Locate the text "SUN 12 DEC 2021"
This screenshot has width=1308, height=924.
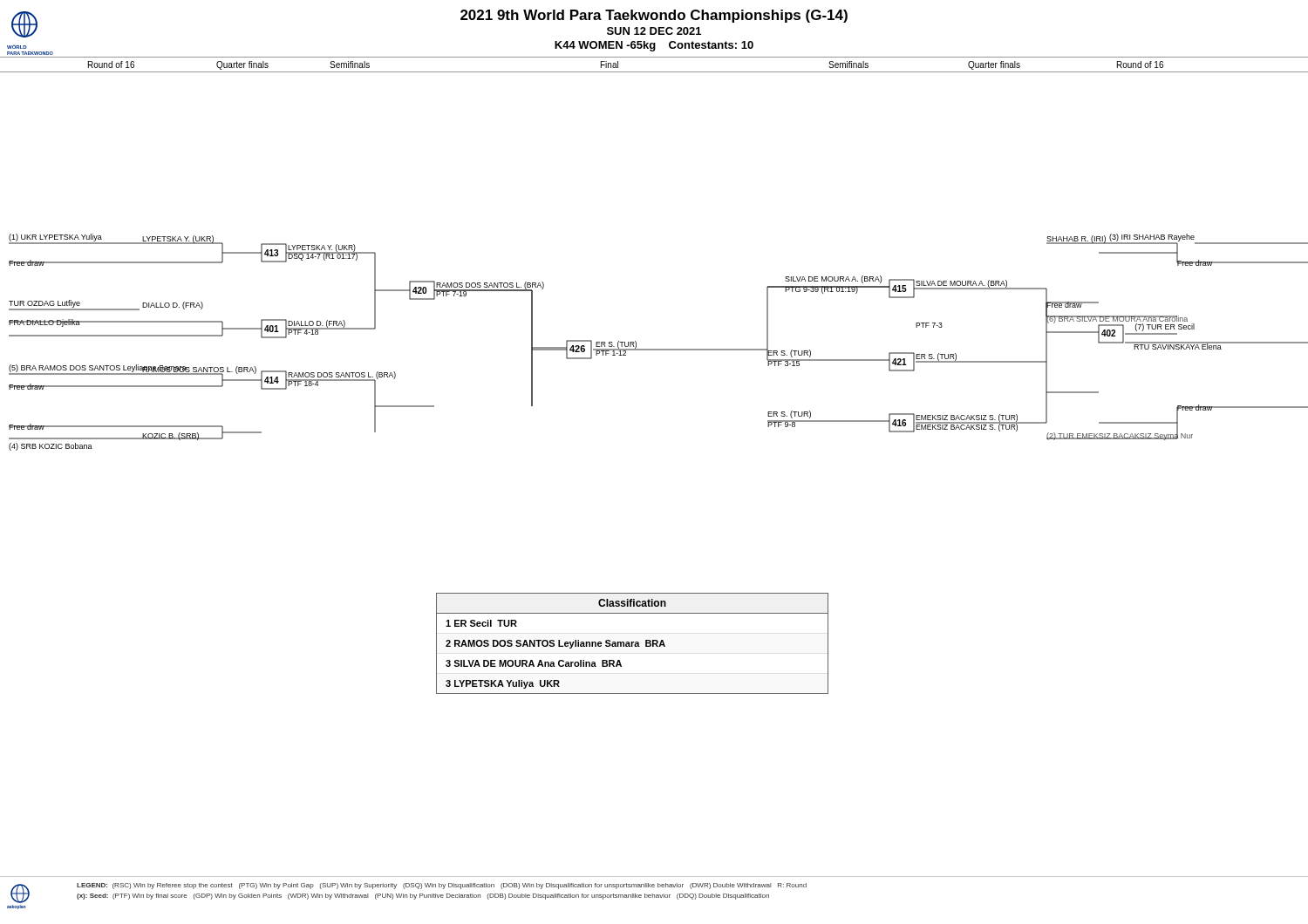(x=654, y=31)
